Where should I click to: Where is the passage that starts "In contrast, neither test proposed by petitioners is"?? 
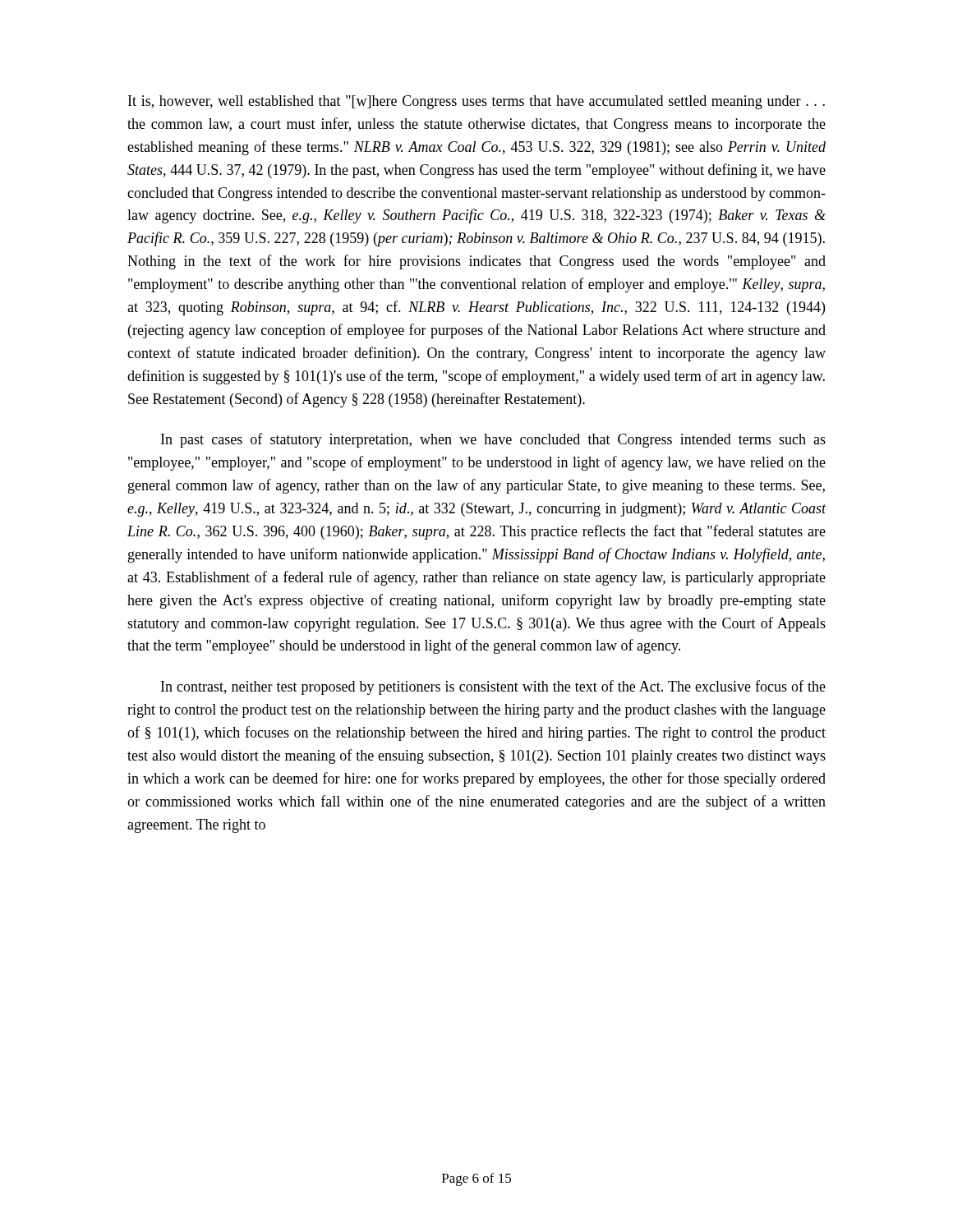tap(476, 756)
